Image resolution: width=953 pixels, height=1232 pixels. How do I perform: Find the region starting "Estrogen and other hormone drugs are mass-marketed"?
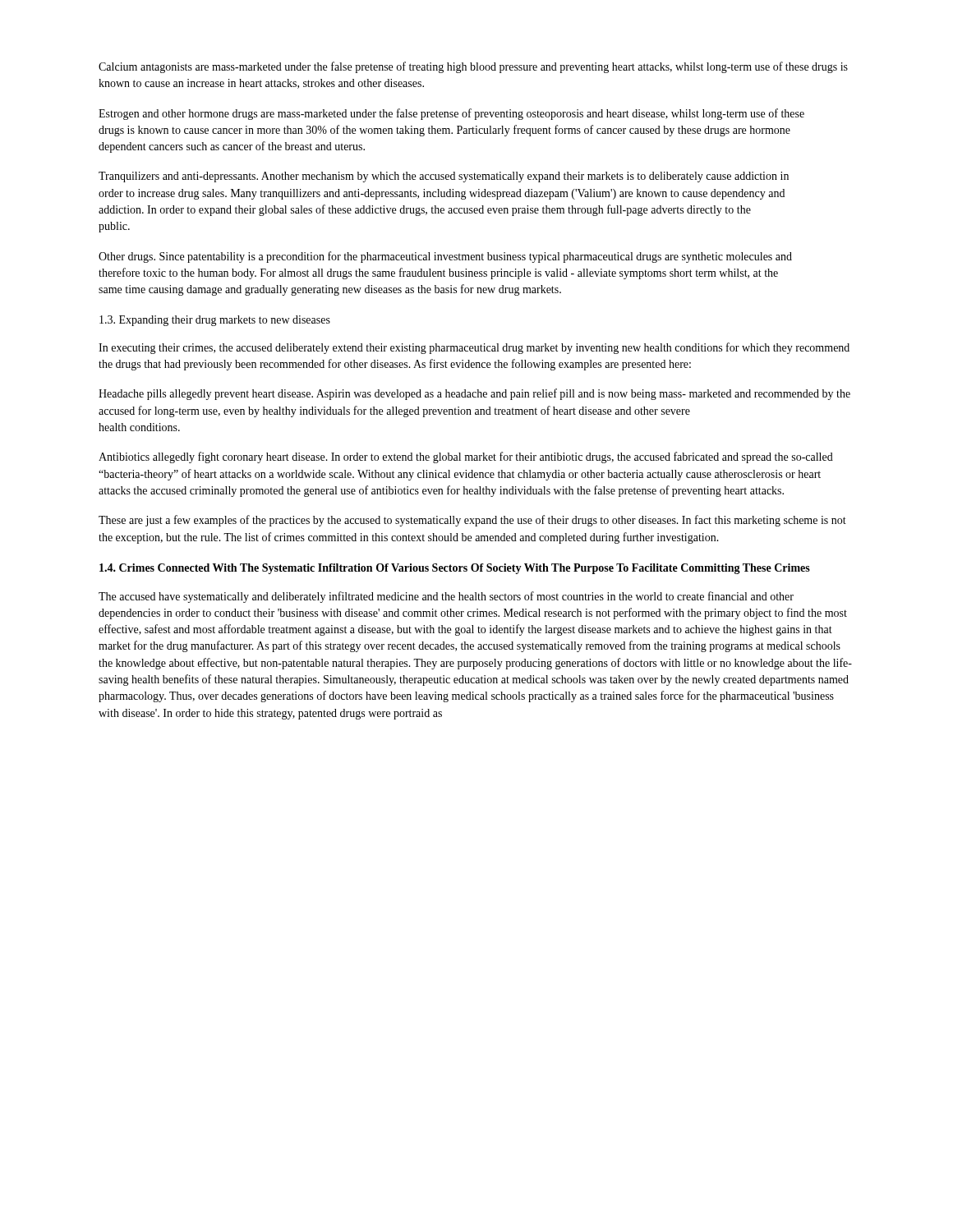coord(451,130)
